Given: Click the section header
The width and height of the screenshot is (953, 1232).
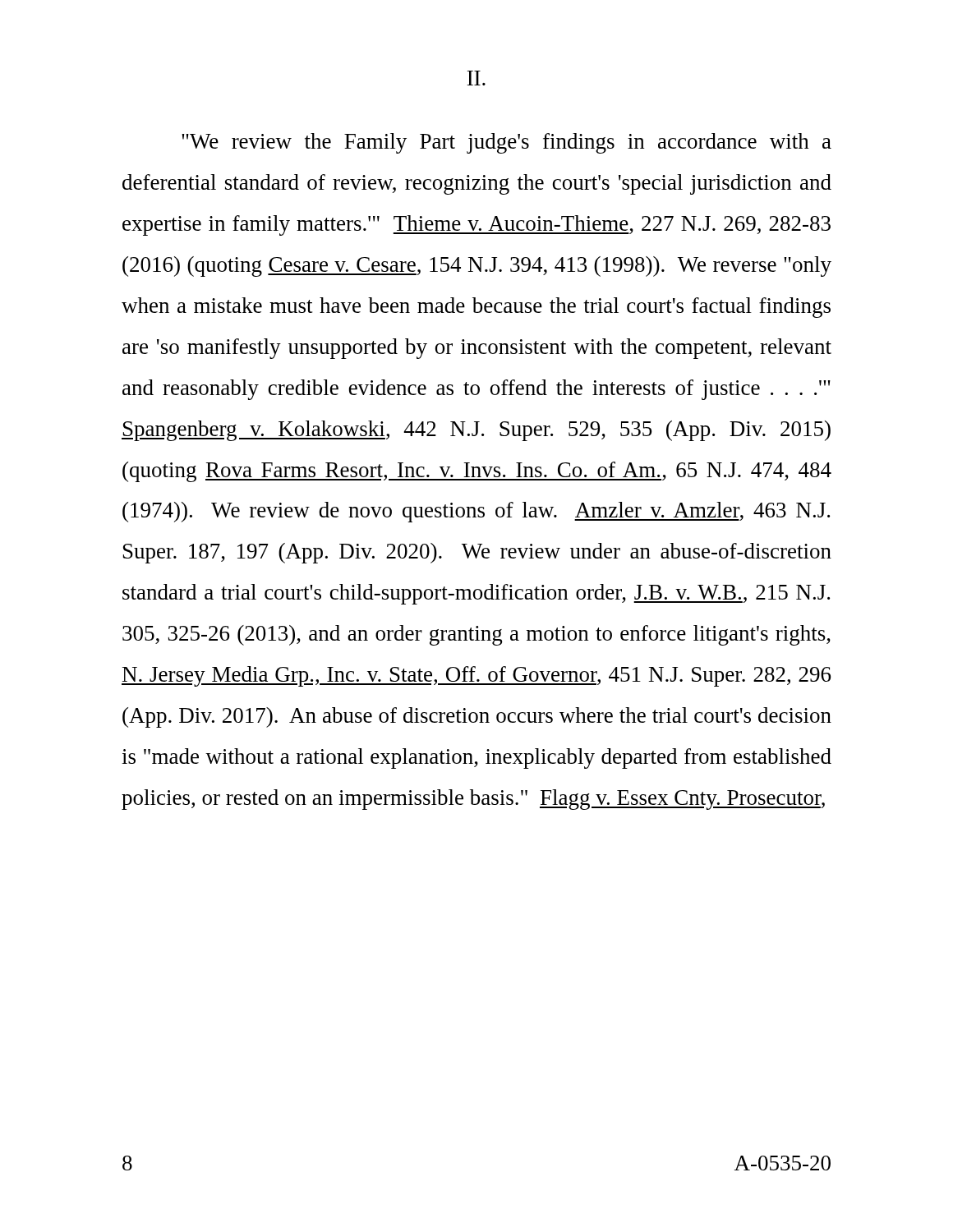Looking at the screenshot, I should (476, 78).
